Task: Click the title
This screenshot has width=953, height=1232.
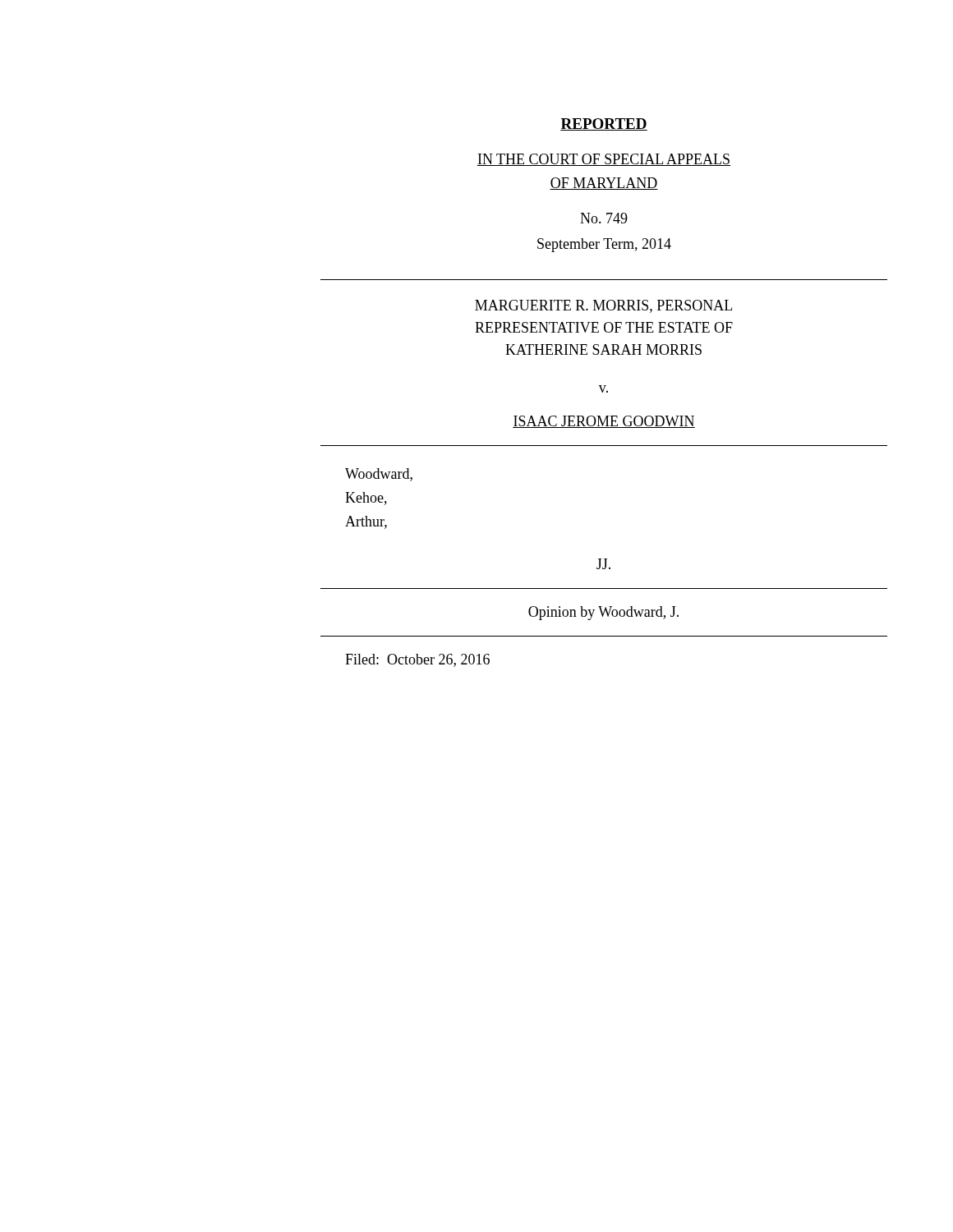Action: pos(604,124)
